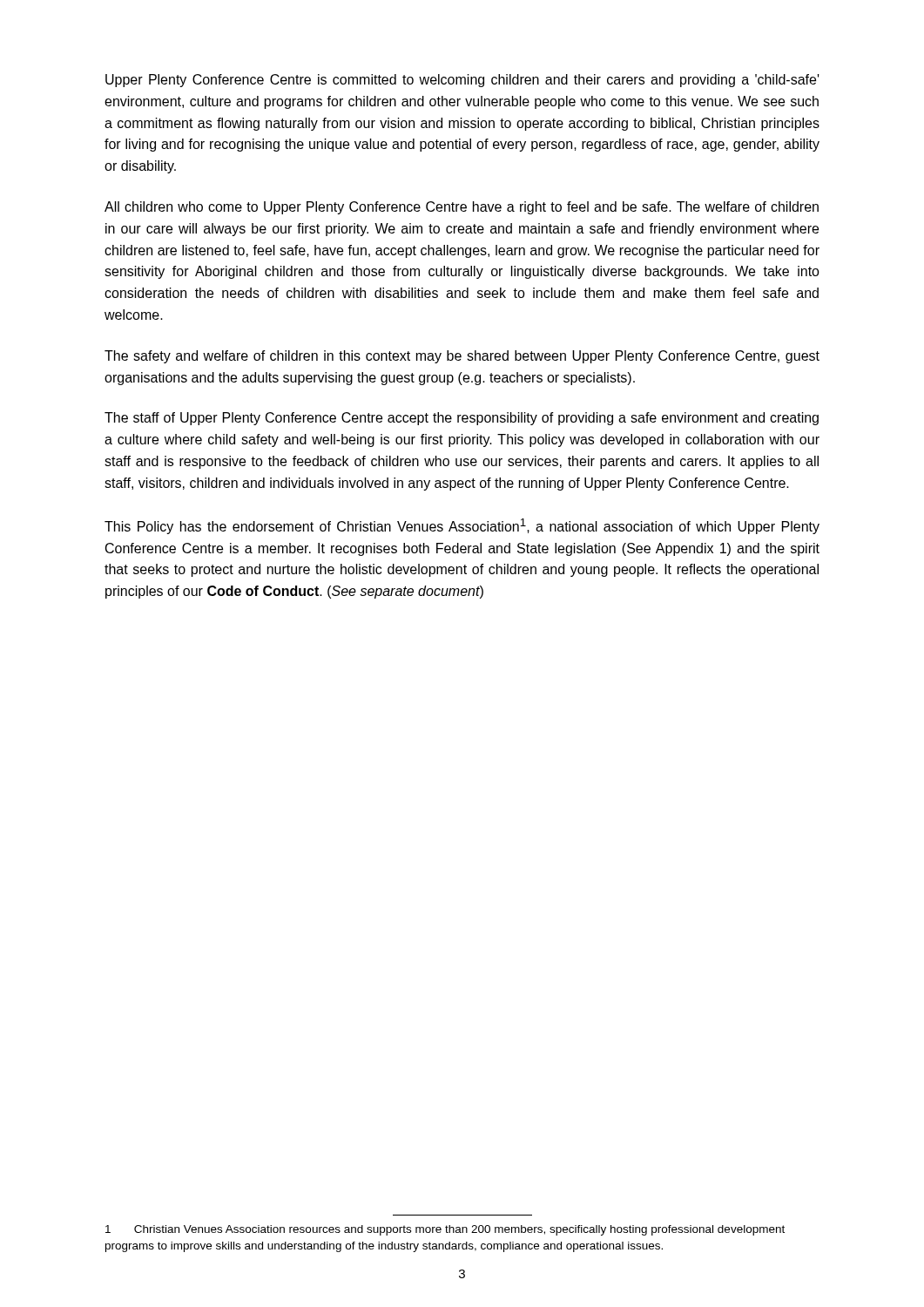Screen dimensions: 1307x924
Task: Find the block on this page that starts "This Policy has the endorsement of"
Action: pyautogui.click(x=462, y=557)
